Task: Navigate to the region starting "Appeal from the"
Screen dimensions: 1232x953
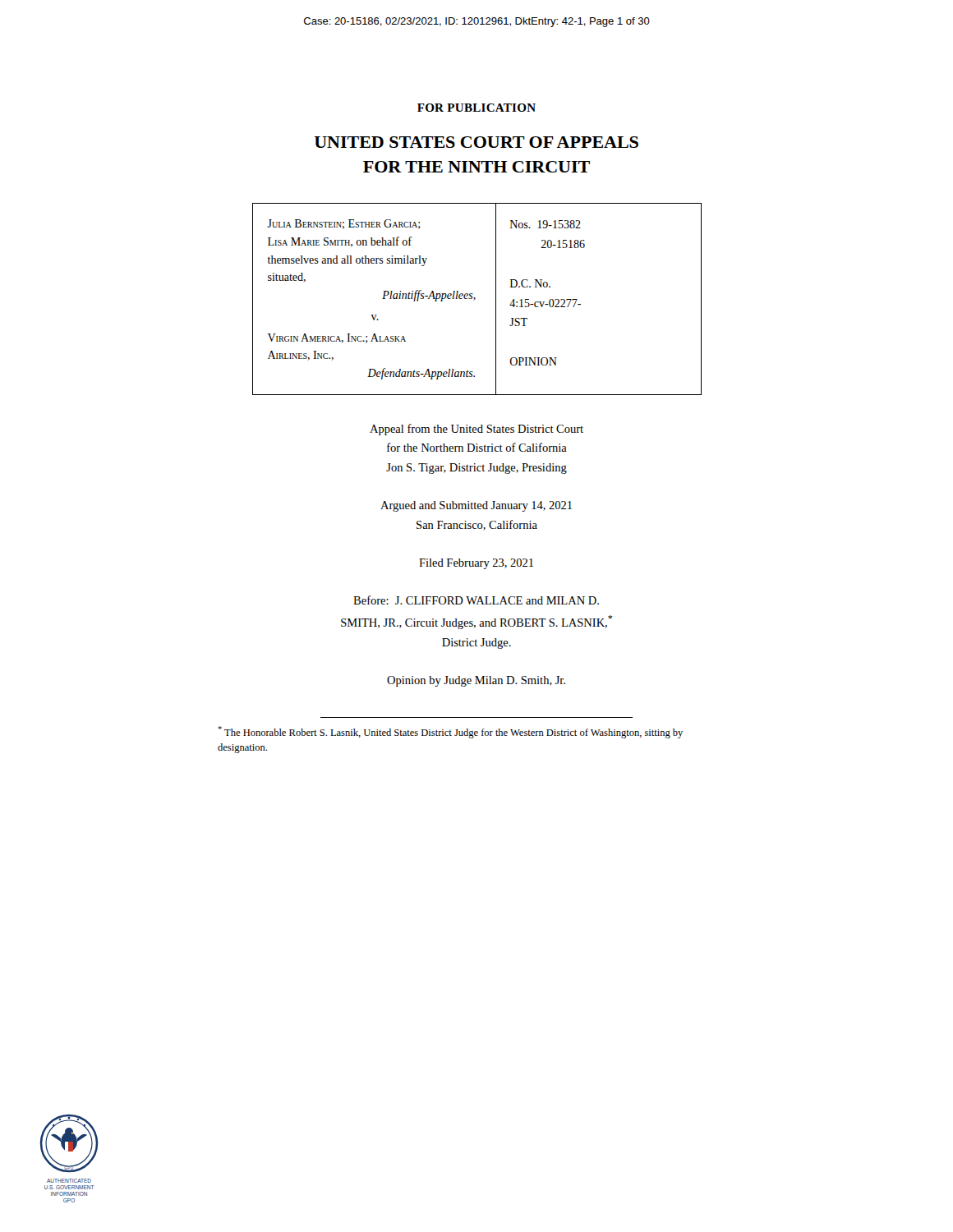Action: coord(476,448)
